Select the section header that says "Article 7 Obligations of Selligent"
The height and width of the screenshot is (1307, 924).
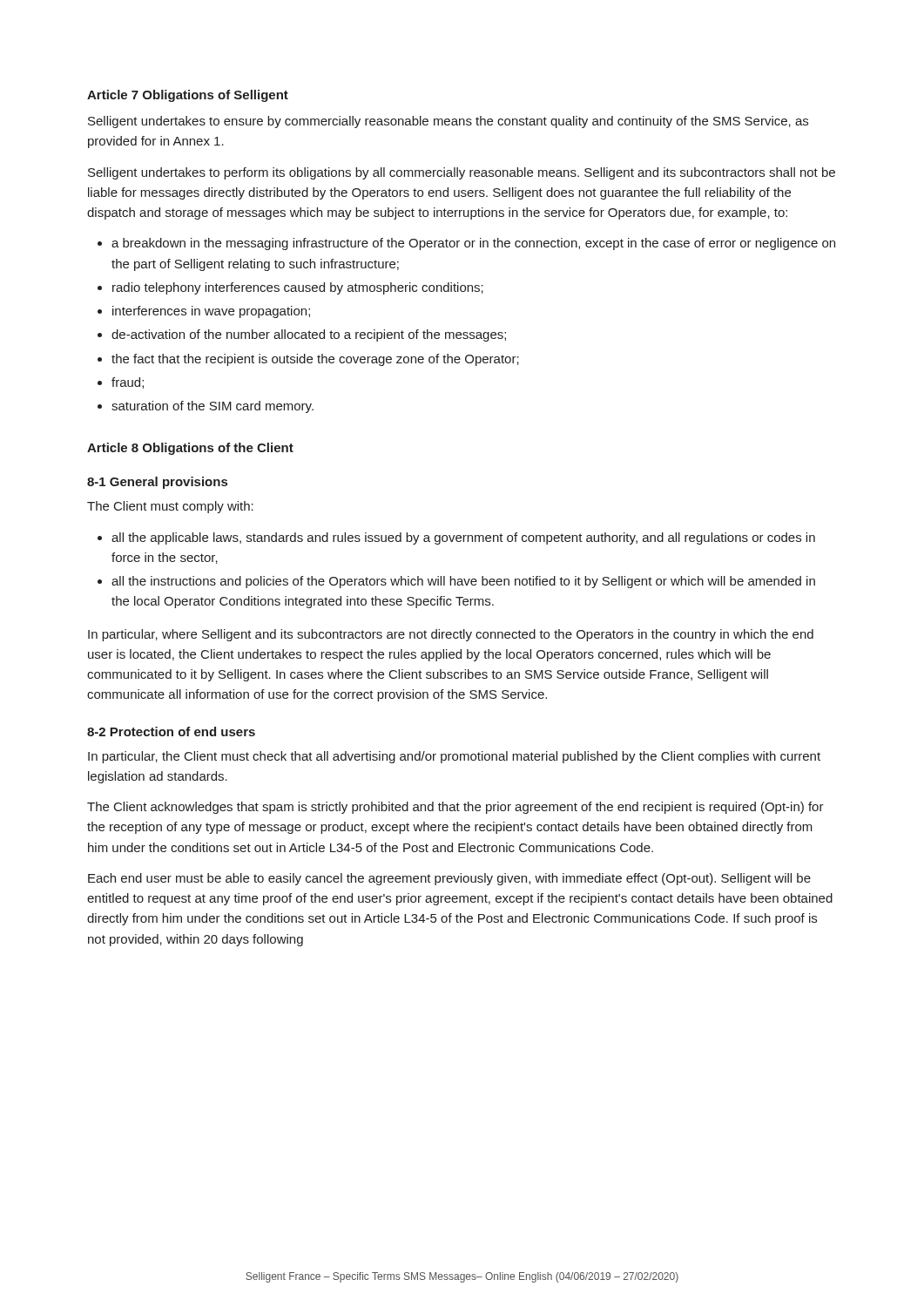(188, 95)
